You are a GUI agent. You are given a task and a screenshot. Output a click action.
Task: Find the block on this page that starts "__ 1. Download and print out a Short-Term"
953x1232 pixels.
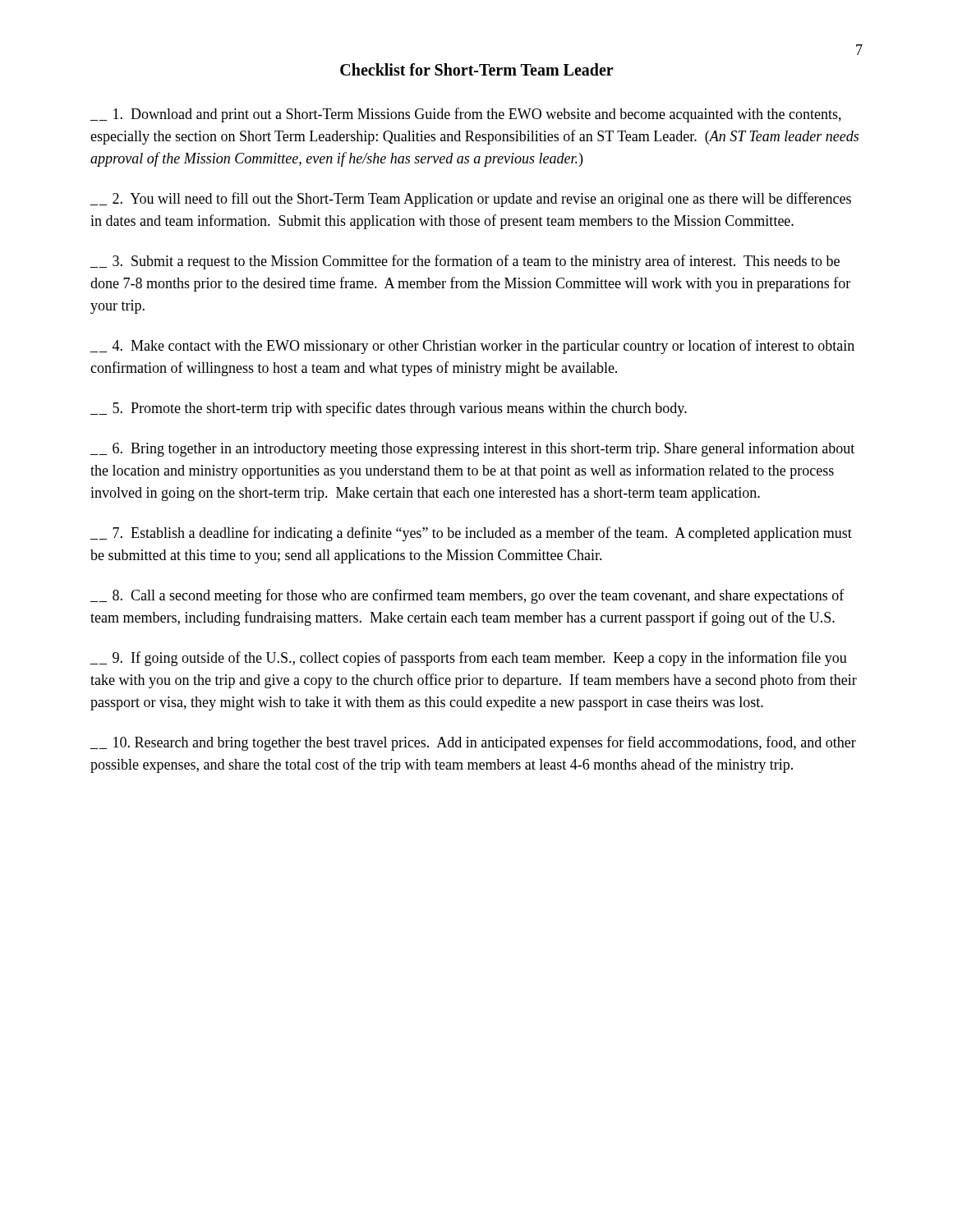coord(475,136)
